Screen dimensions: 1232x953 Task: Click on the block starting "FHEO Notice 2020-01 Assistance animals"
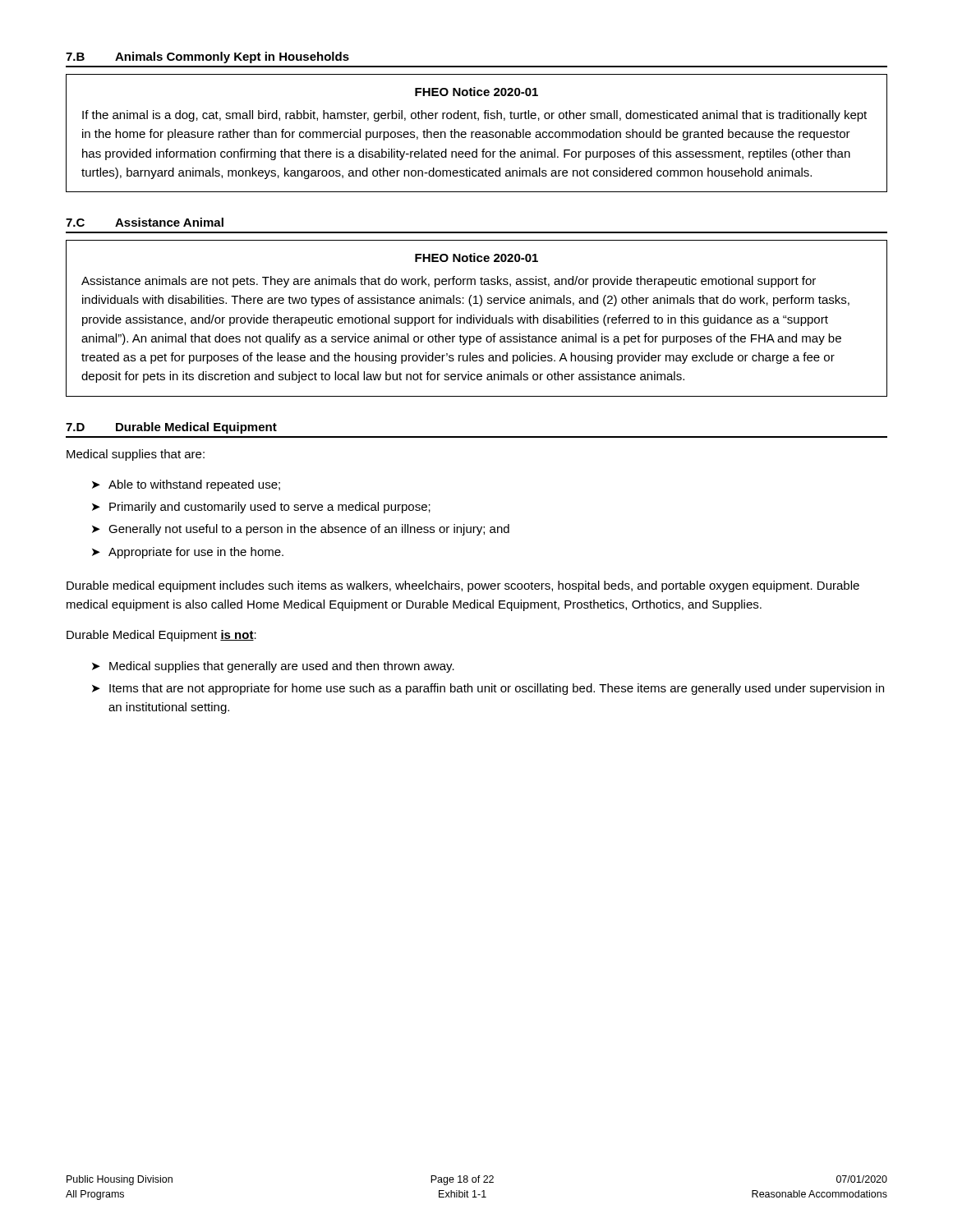click(476, 318)
